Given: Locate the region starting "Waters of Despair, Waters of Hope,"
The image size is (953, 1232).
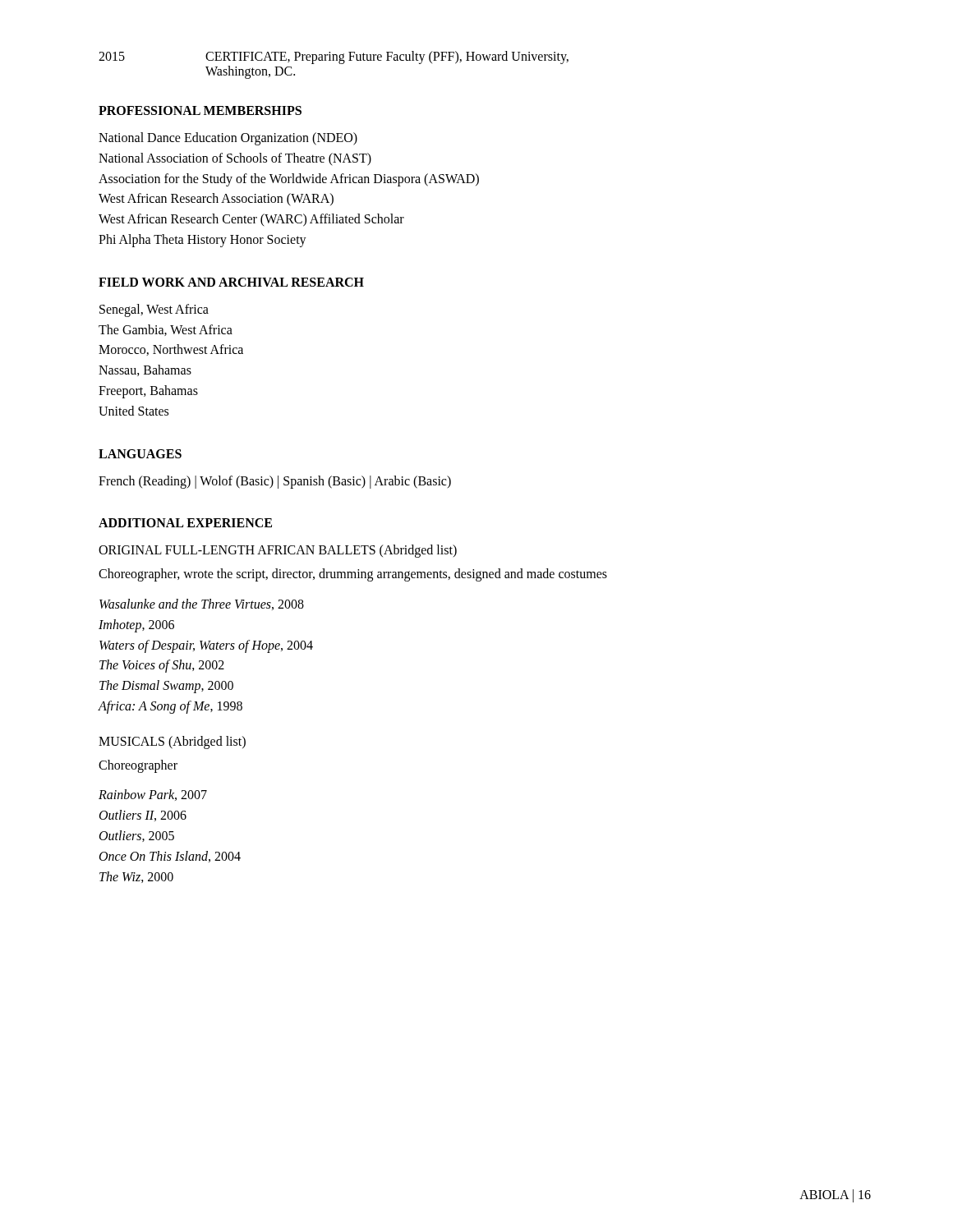Looking at the screenshot, I should (206, 645).
